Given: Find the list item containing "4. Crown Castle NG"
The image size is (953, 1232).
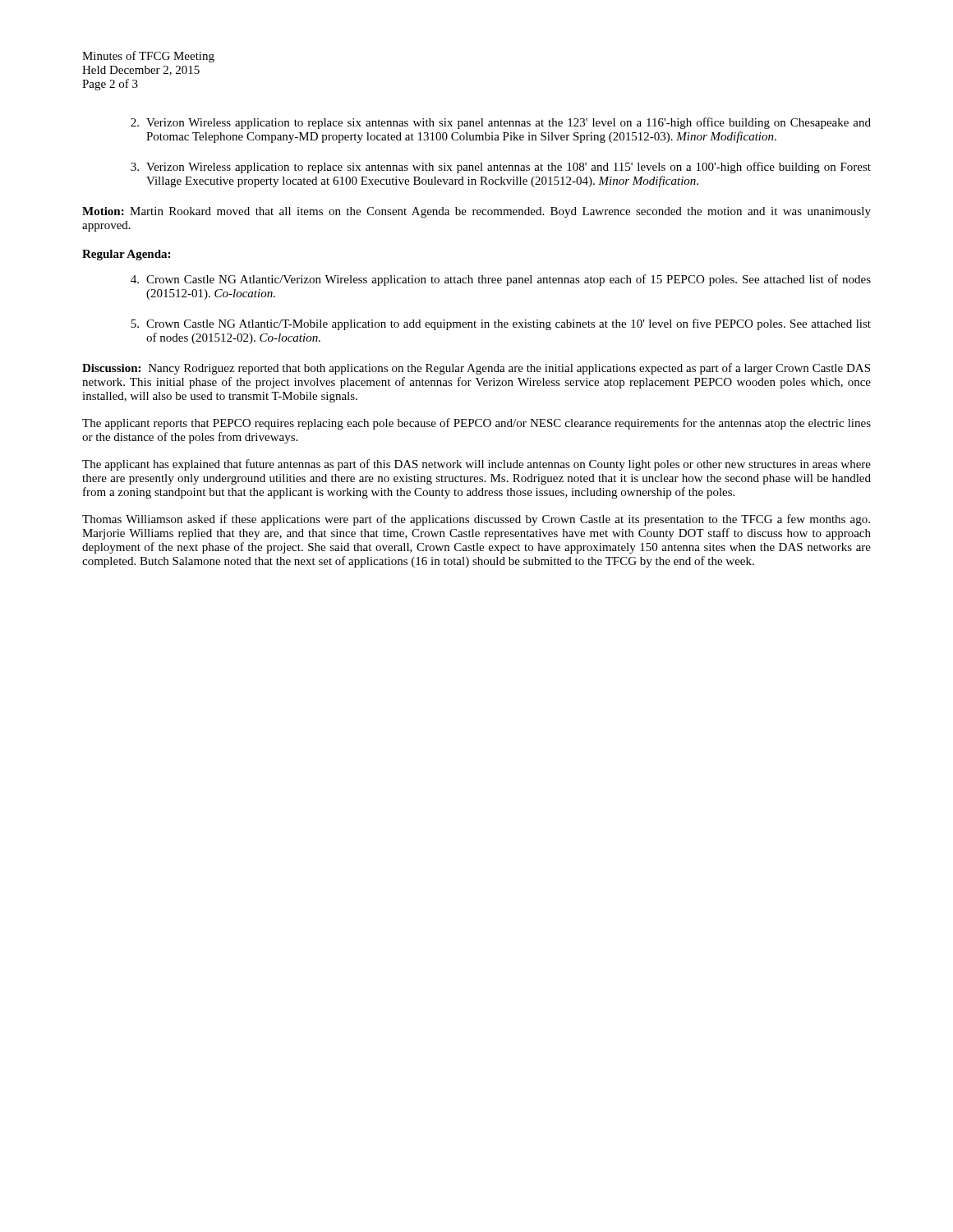Looking at the screenshot, I should coord(493,287).
